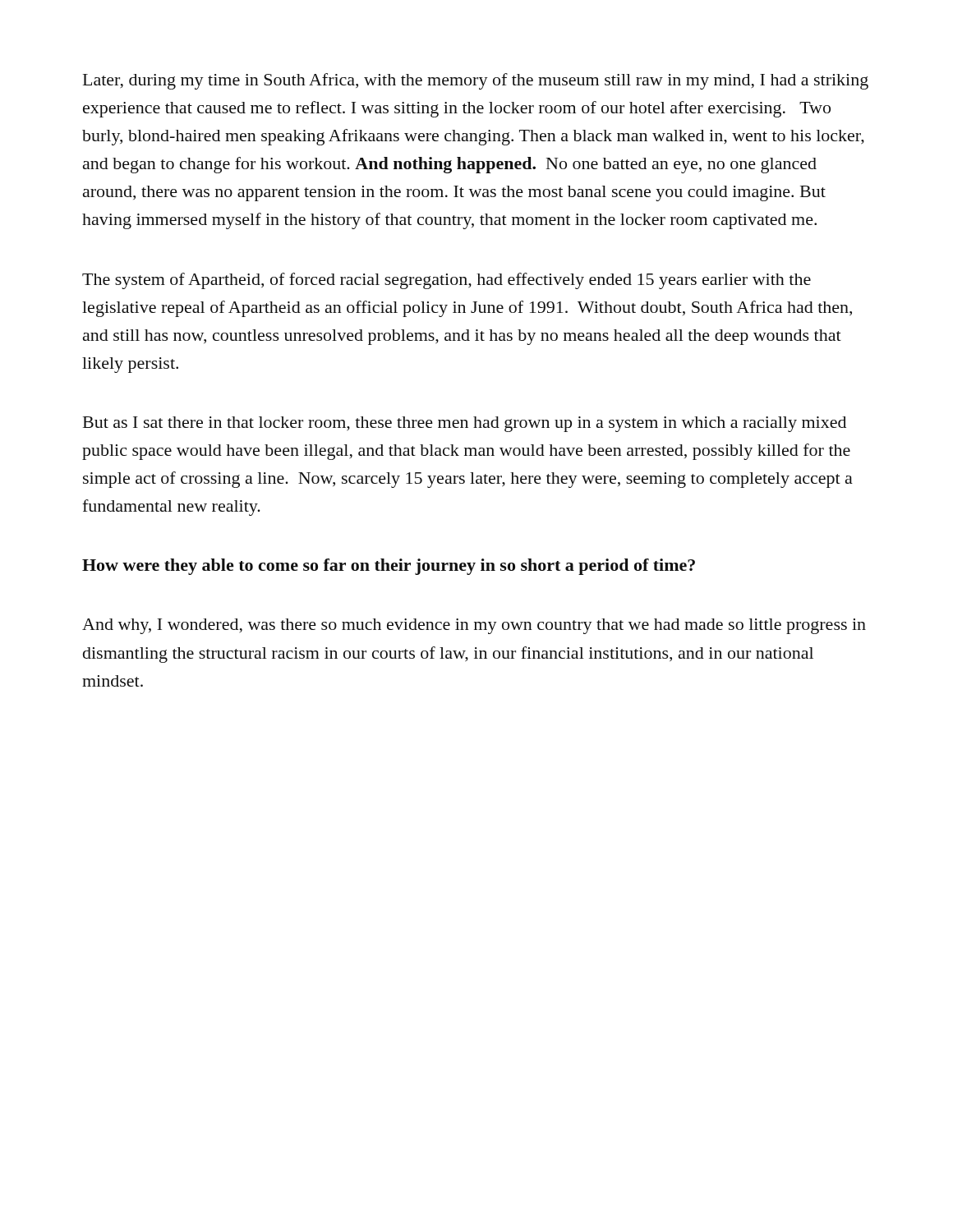Click on the text block that reads "But as I sat there in that locker"
Screen dimensions: 1232x953
pyautogui.click(x=467, y=464)
